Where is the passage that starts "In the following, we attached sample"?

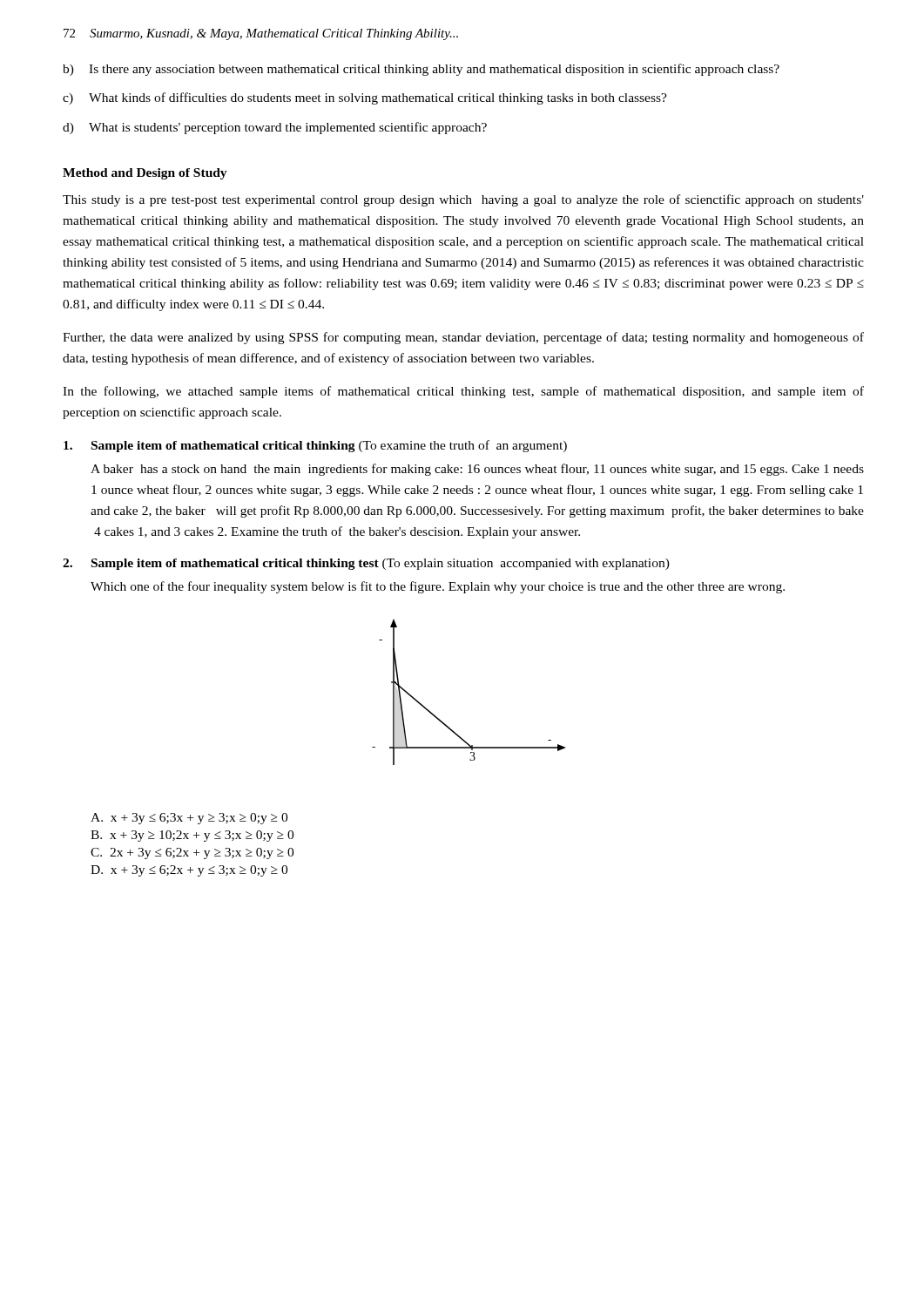(x=463, y=401)
